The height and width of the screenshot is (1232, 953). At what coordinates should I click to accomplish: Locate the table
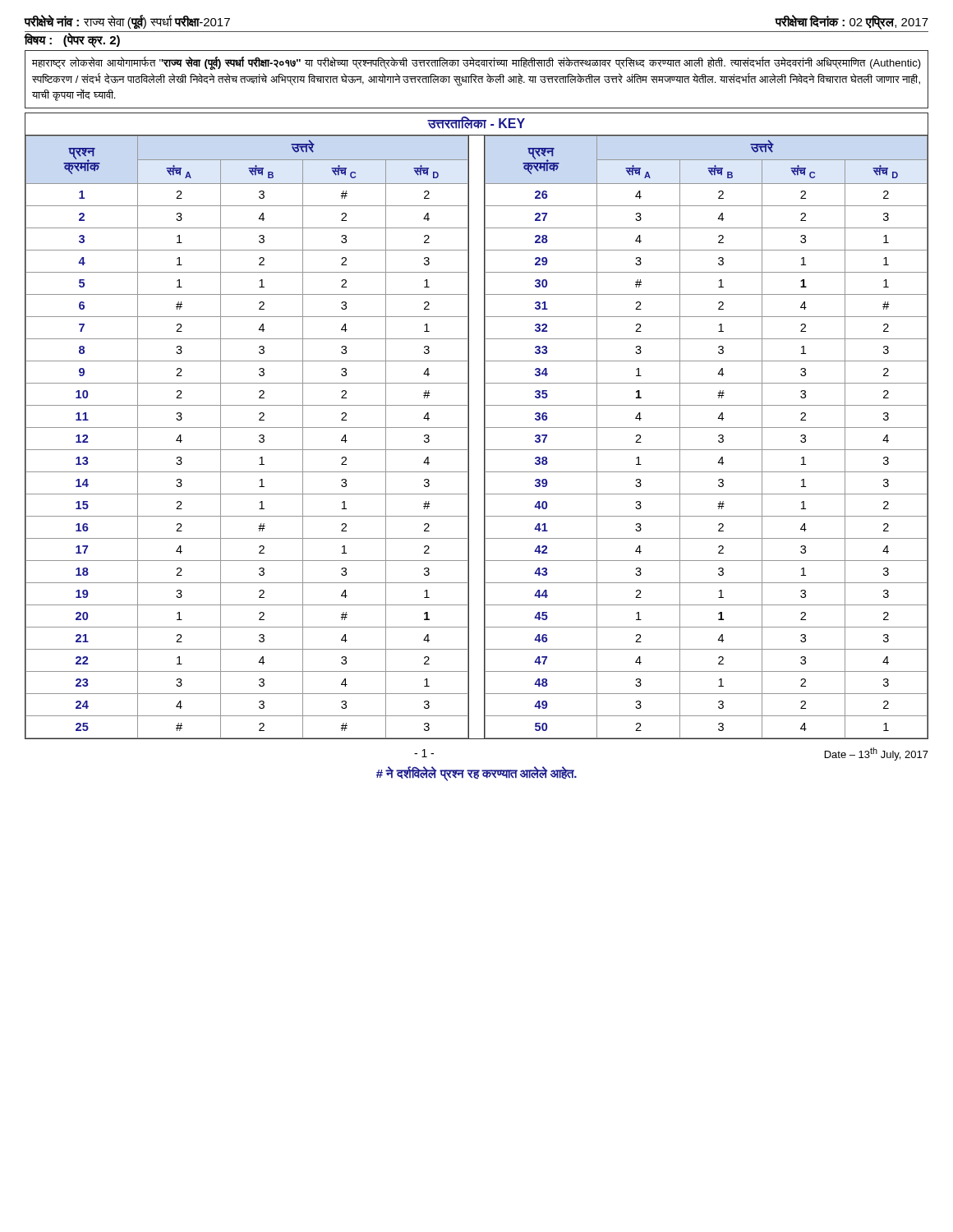pos(476,437)
